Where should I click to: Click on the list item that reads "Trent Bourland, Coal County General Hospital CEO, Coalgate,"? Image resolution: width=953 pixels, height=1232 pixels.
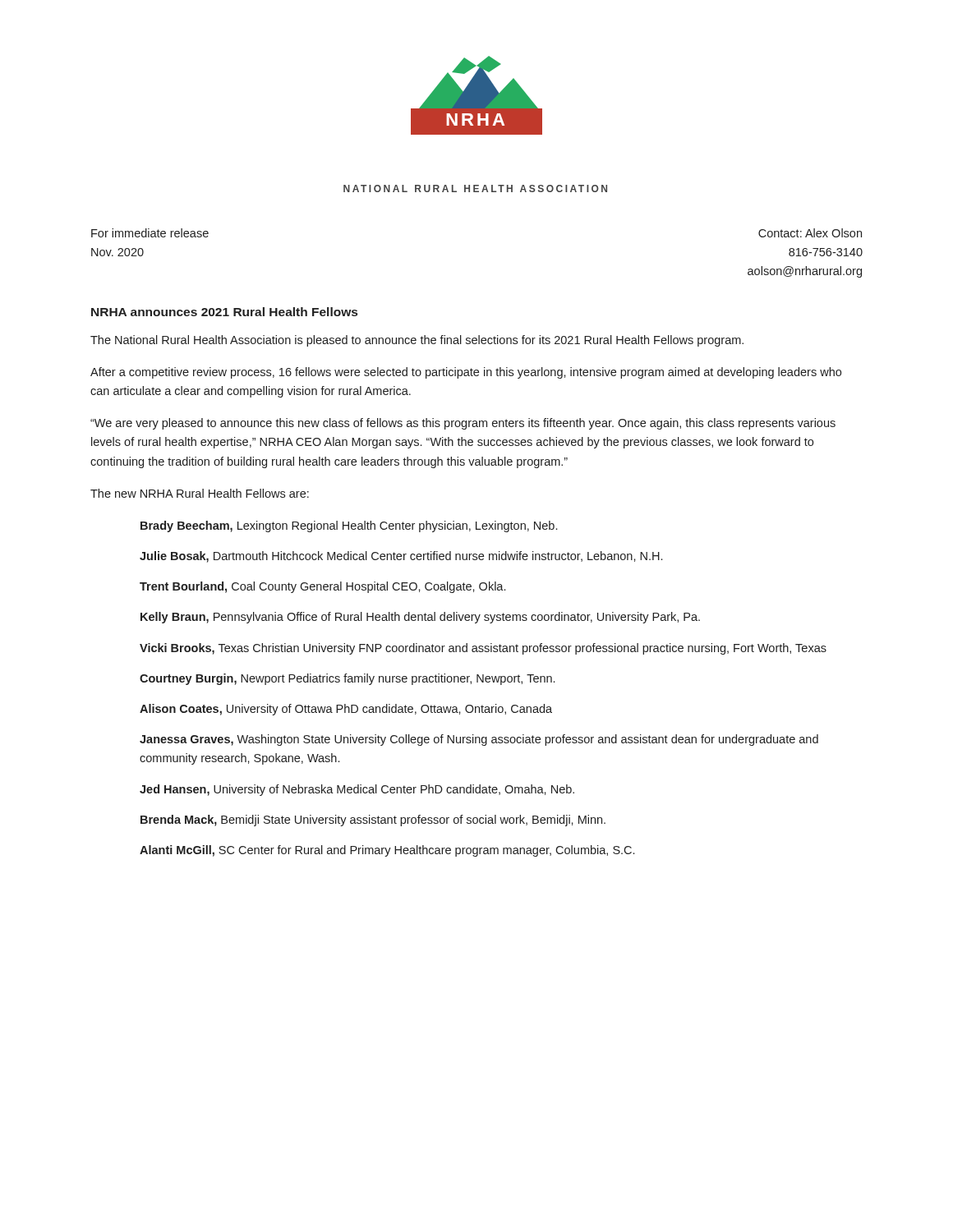323,587
